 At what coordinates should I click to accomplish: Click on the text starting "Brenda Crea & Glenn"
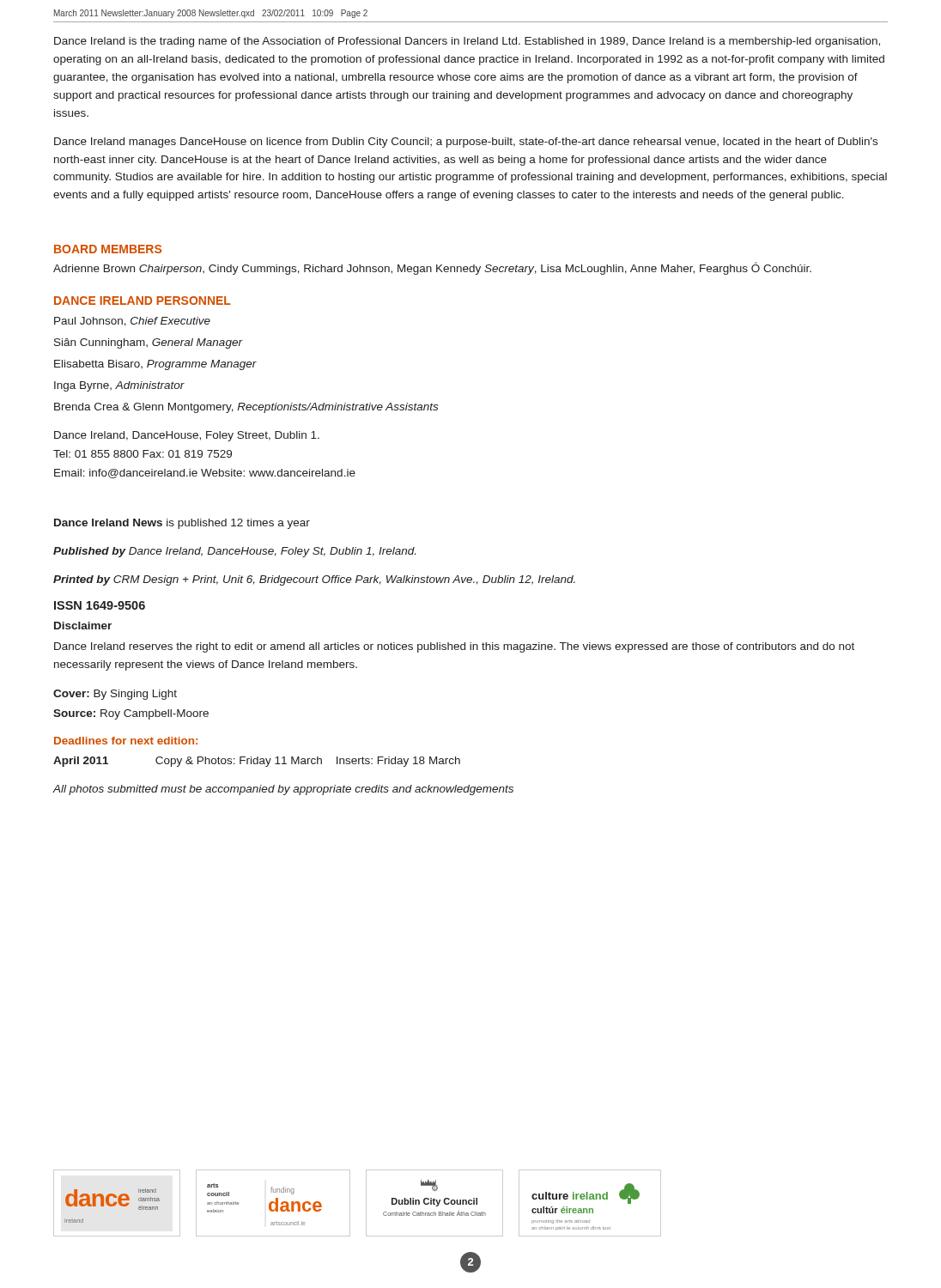(246, 406)
